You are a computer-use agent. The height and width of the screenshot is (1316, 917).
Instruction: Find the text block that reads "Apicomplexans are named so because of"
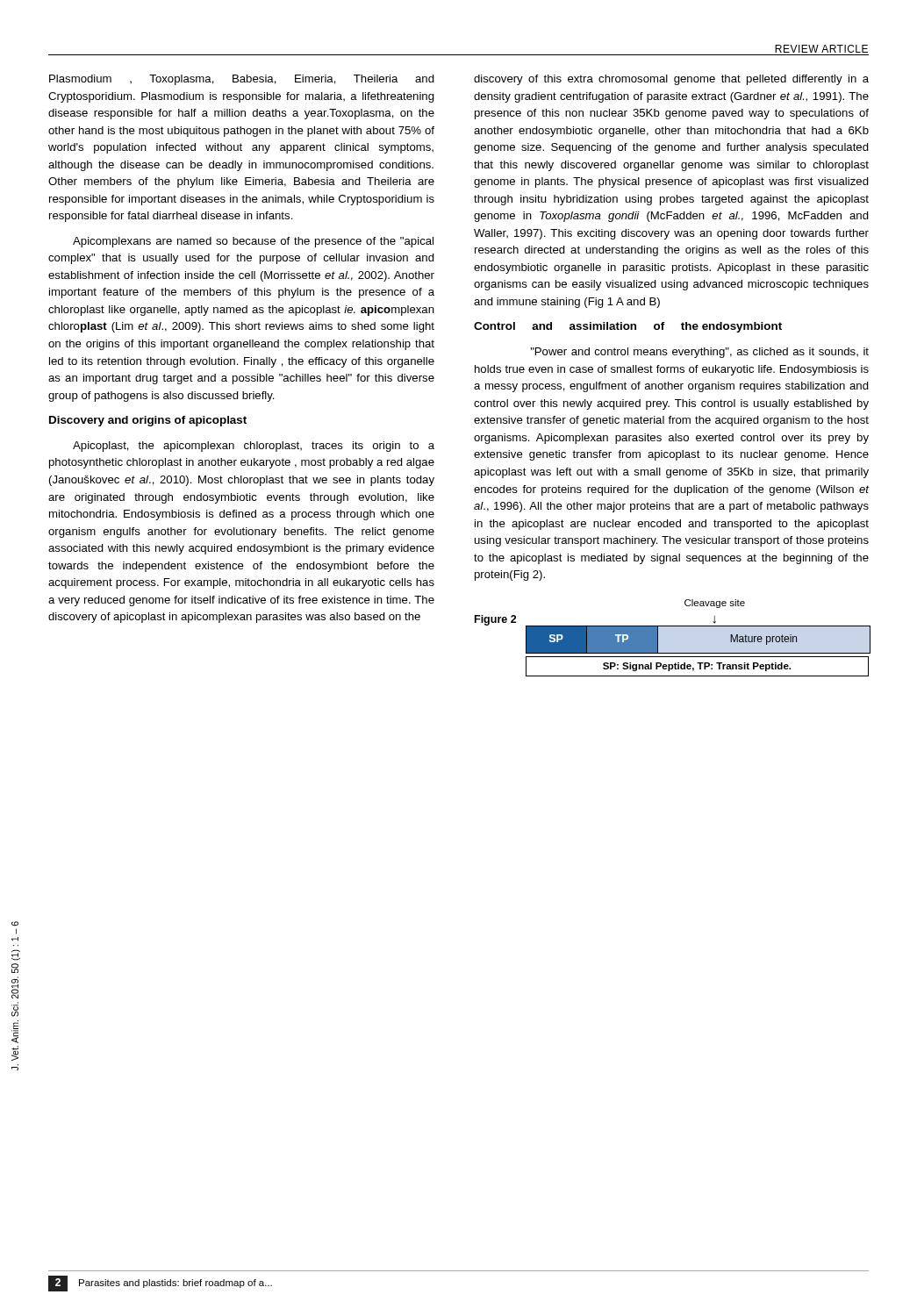241,318
